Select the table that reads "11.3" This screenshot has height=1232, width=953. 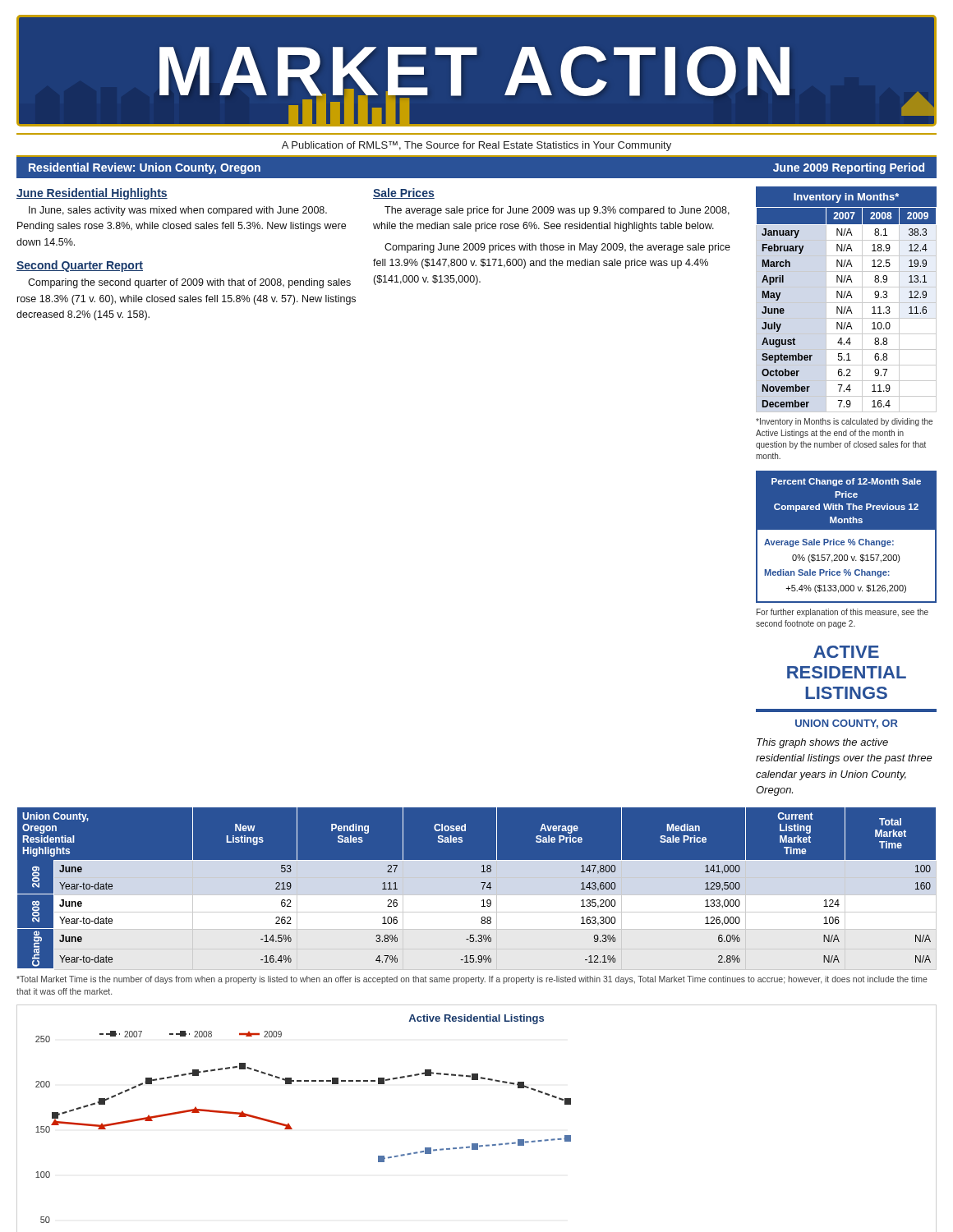click(x=846, y=299)
